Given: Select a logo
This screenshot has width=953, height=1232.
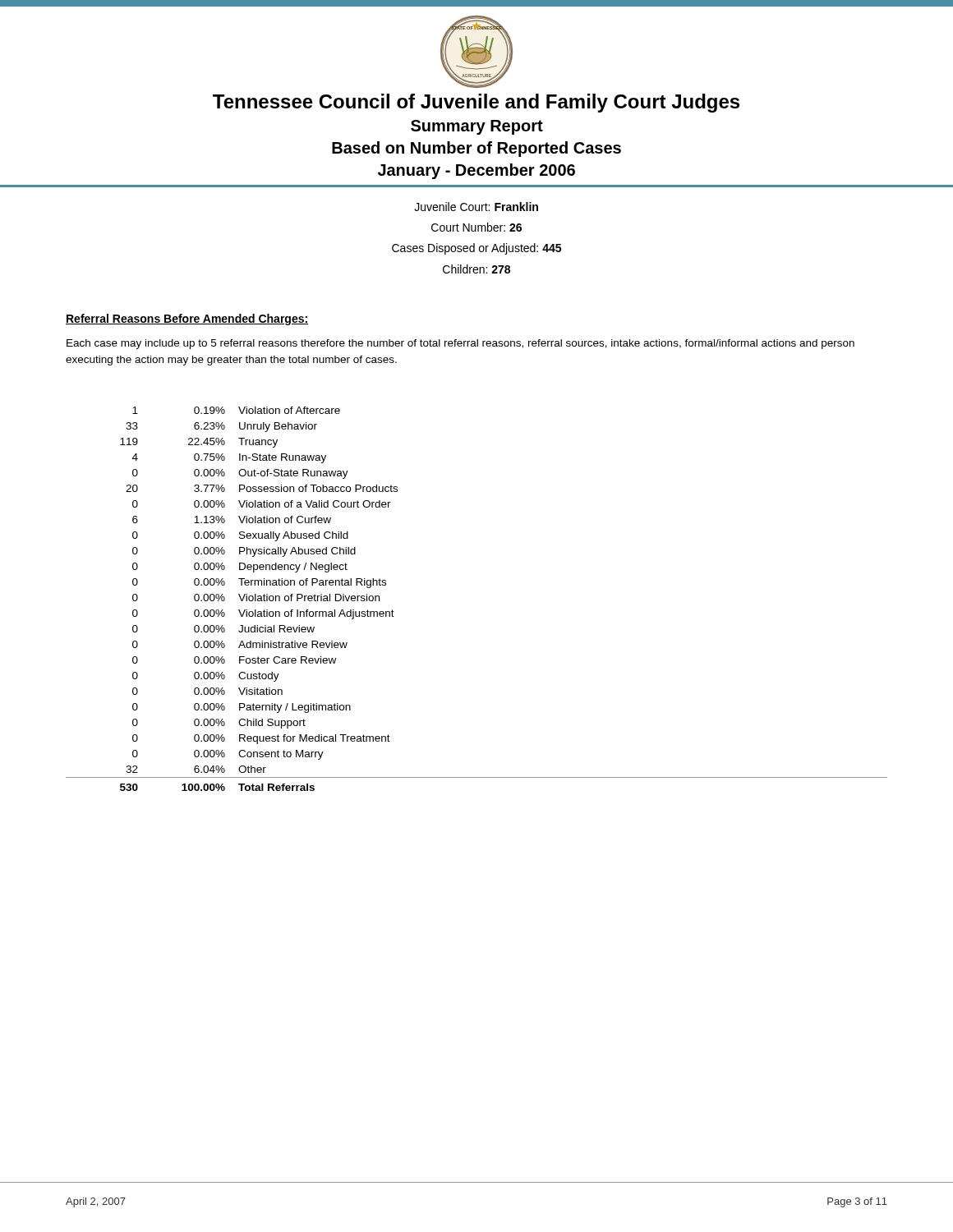Looking at the screenshot, I should tap(476, 52).
